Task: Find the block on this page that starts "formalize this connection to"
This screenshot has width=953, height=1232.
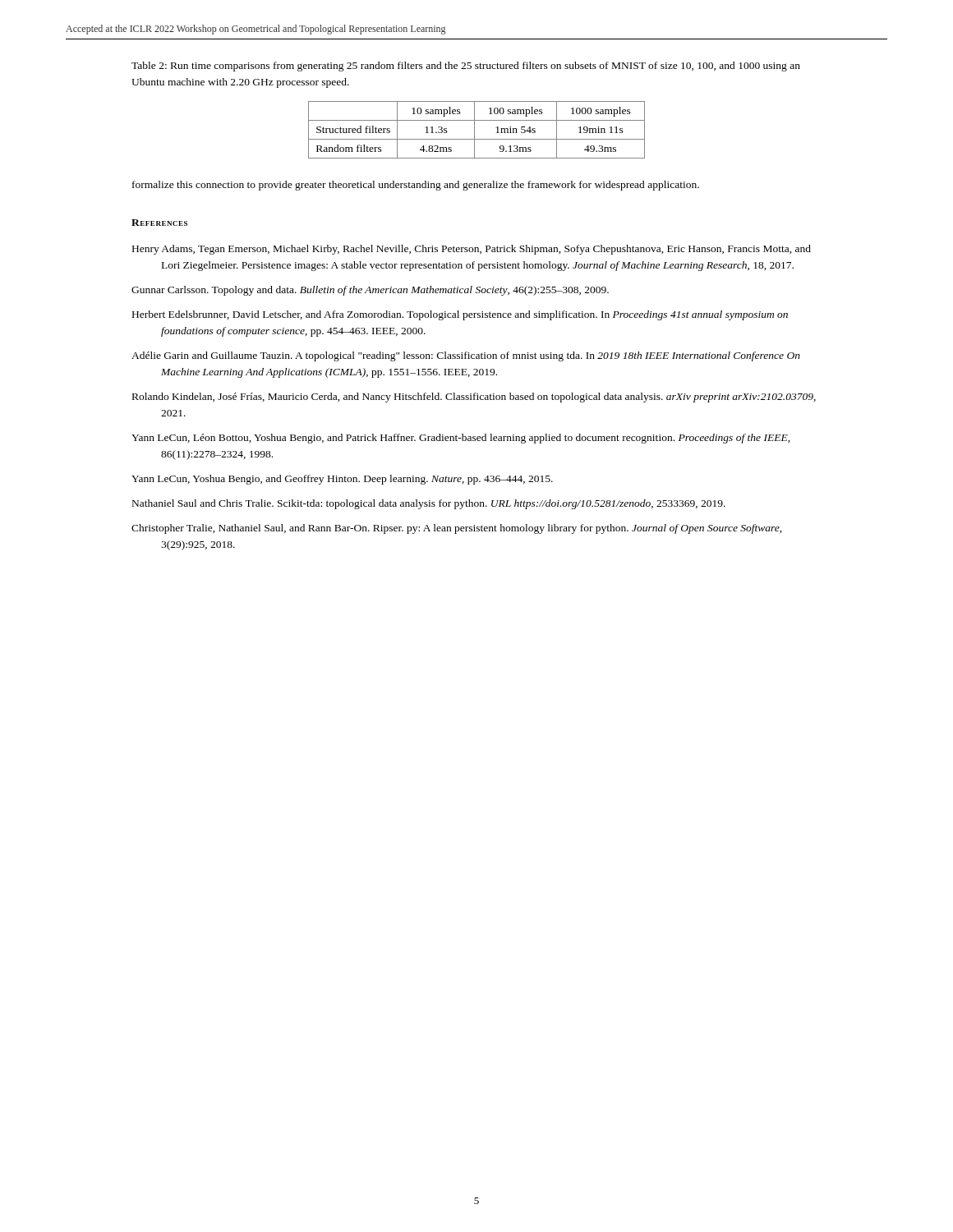Action: [416, 185]
